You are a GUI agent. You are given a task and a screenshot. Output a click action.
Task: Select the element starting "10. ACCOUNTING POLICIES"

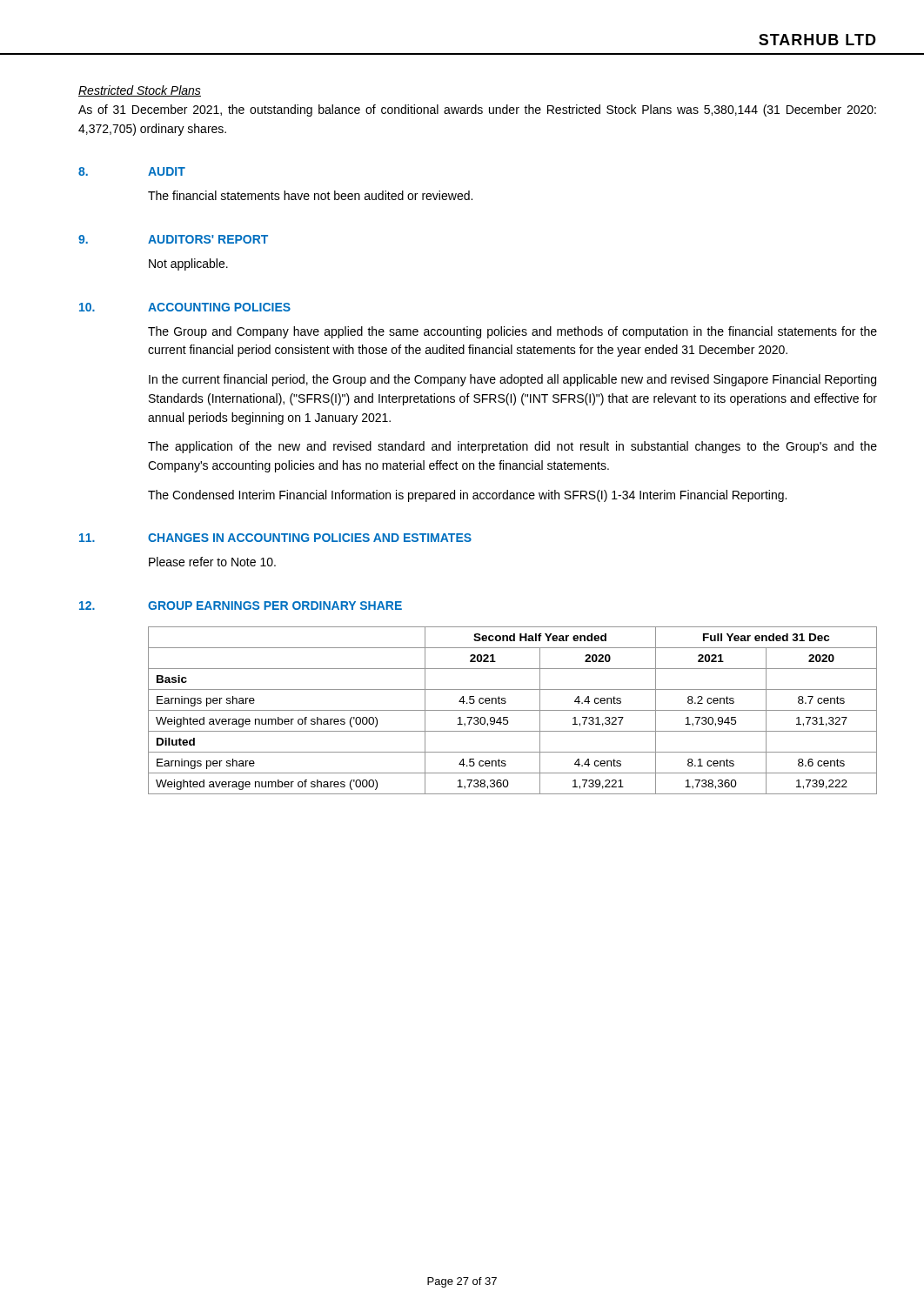[184, 307]
